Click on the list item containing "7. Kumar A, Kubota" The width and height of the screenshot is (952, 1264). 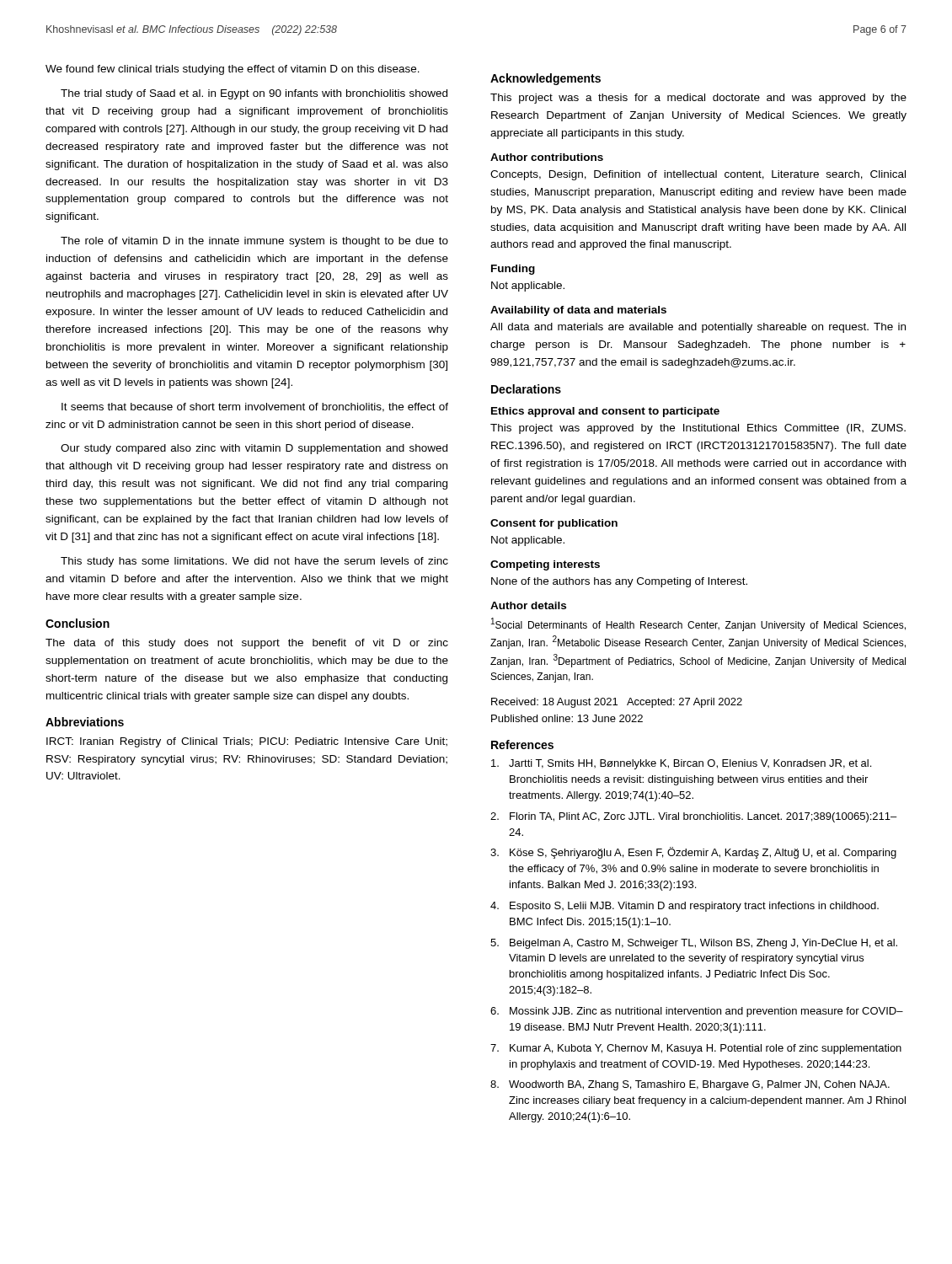(698, 1056)
